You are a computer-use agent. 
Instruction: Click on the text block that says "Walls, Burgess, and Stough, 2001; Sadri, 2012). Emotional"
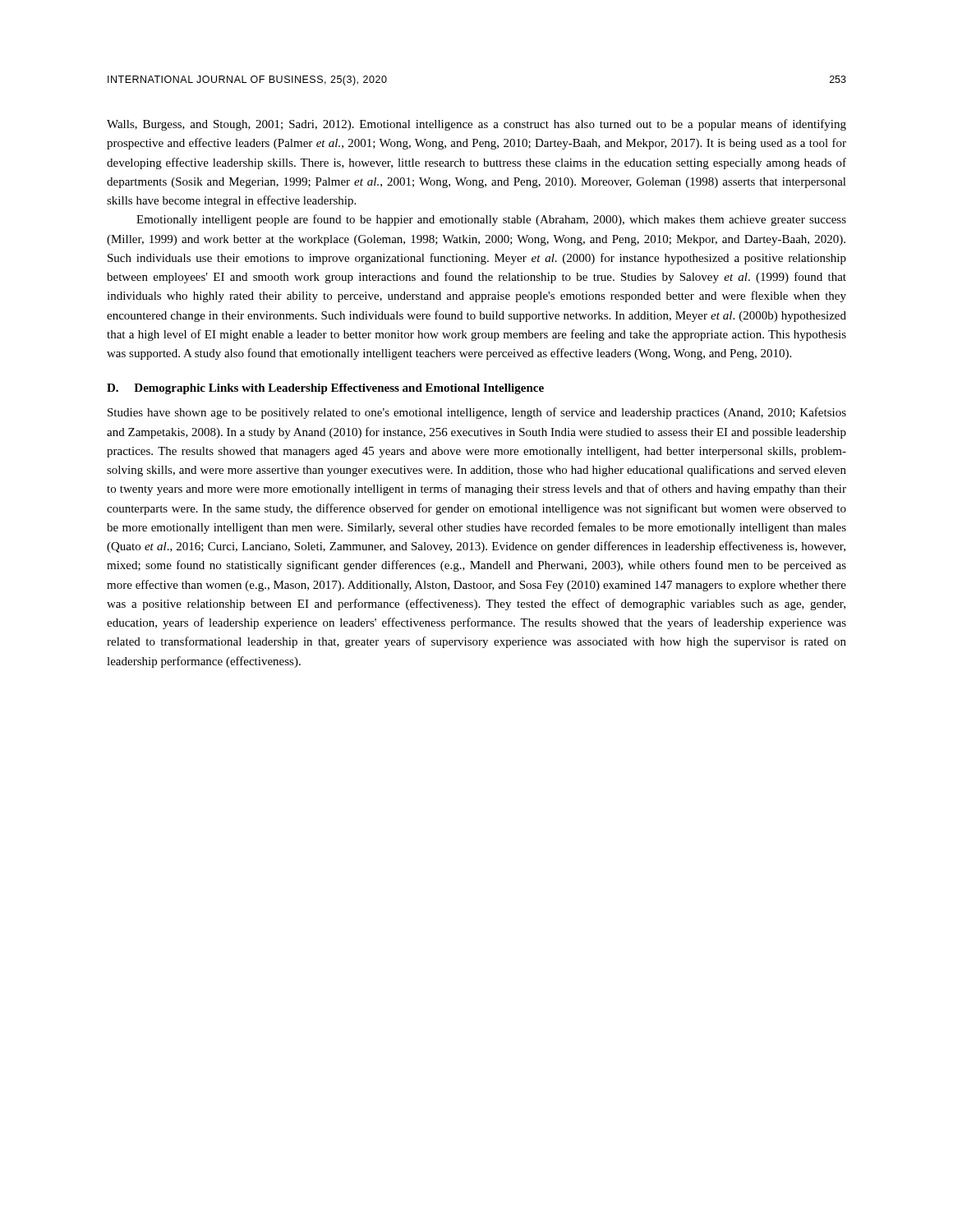point(476,163)
